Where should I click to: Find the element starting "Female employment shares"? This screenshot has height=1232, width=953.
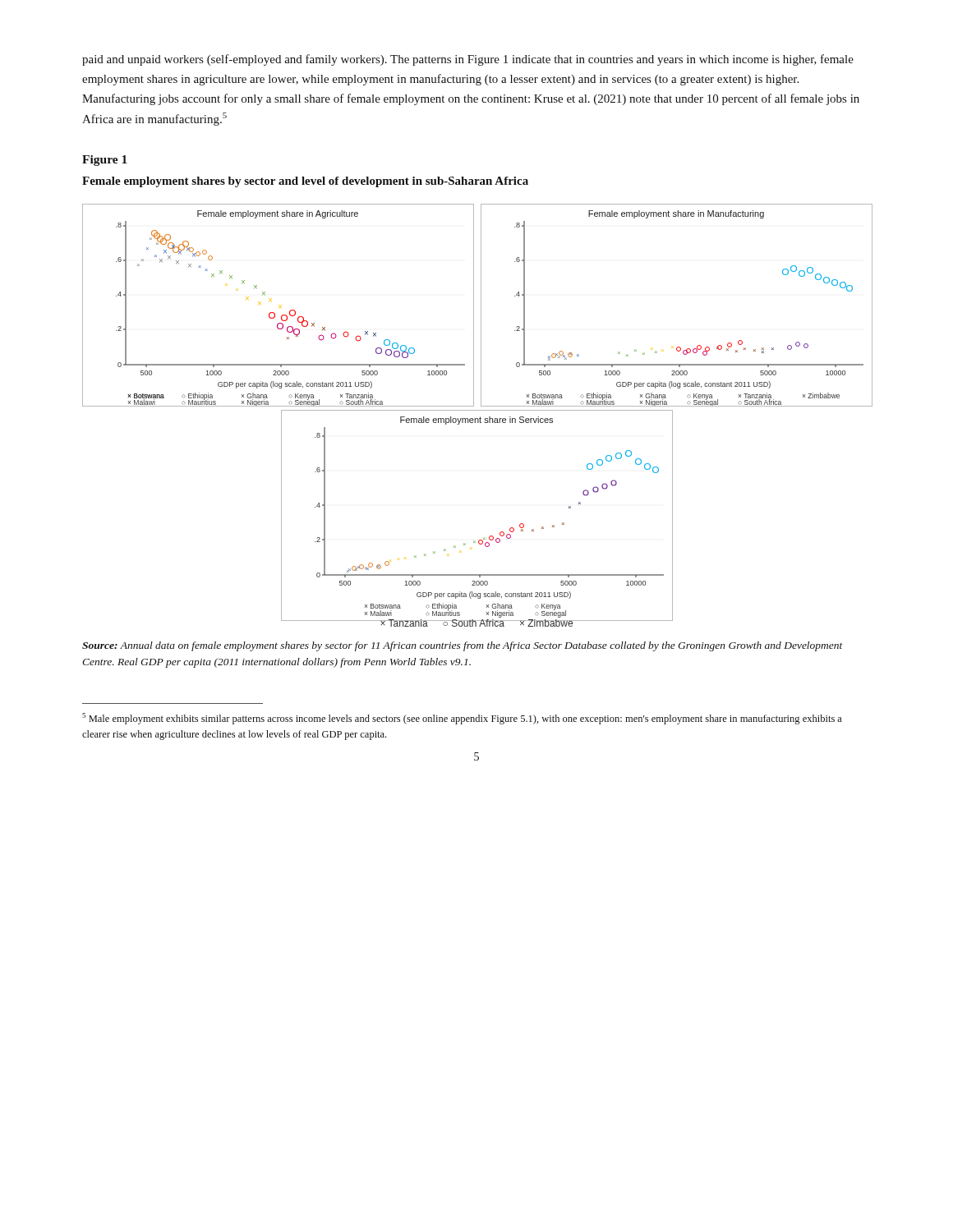[305, 181]
